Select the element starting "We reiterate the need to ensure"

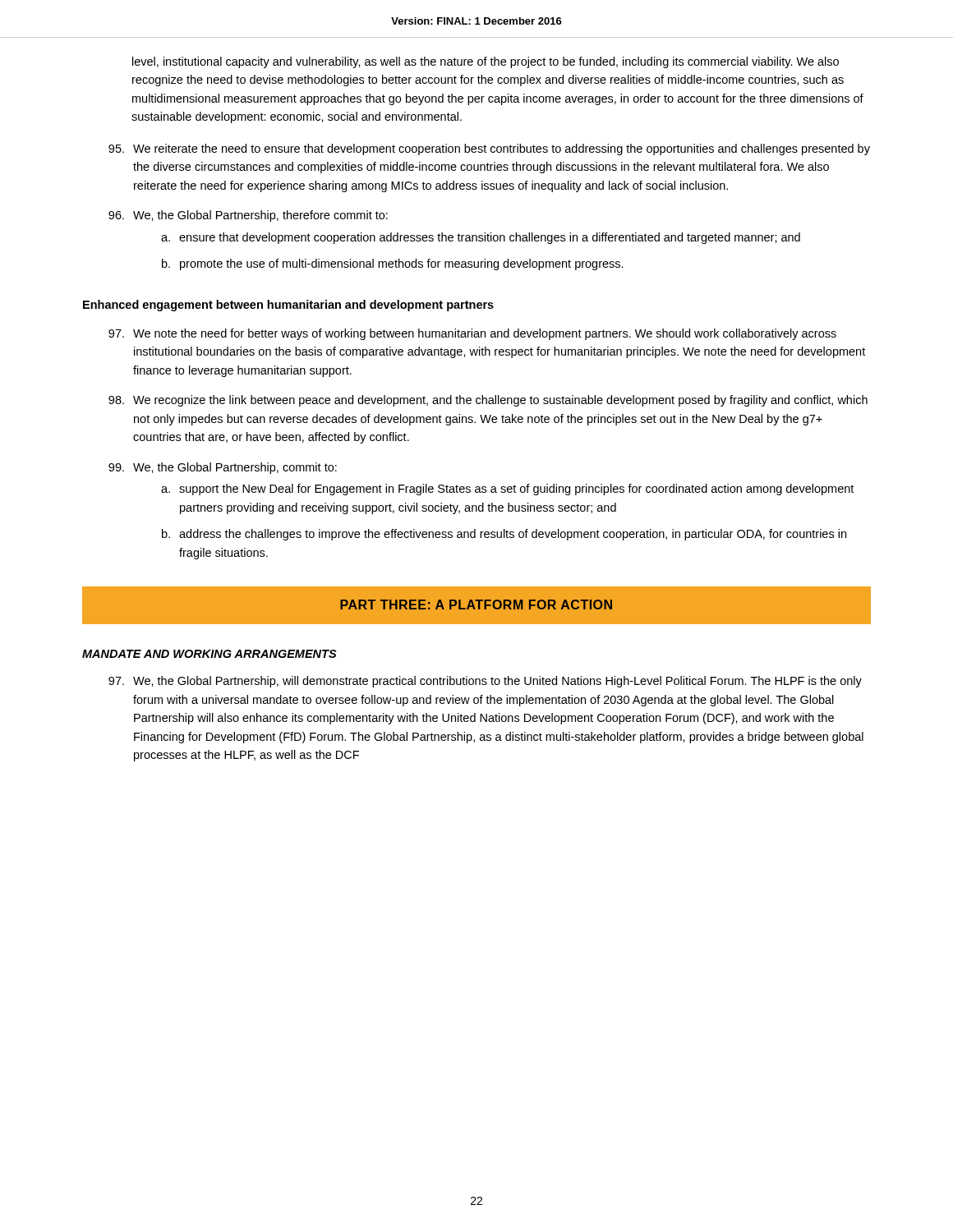[476, 167]
